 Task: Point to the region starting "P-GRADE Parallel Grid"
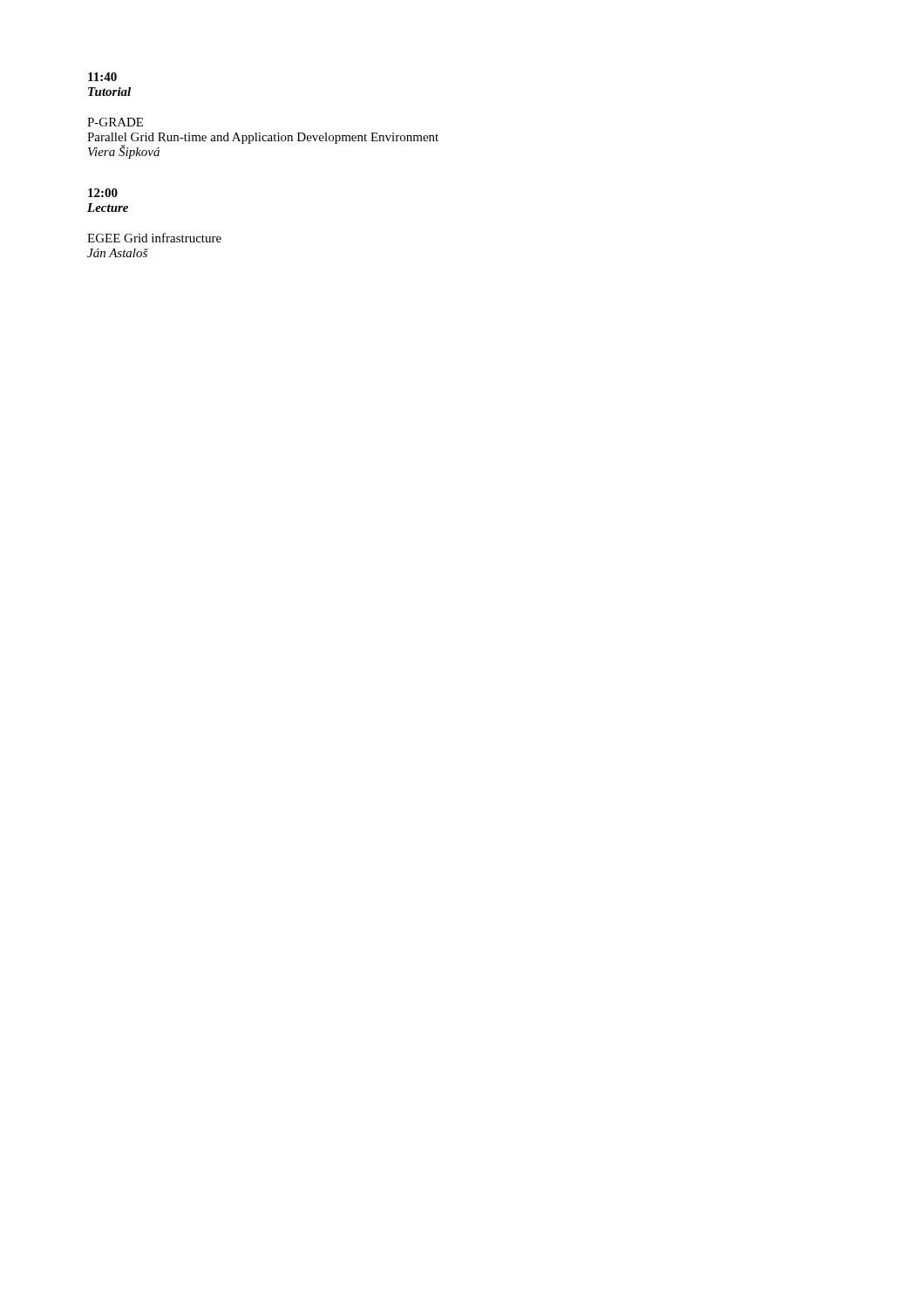pyautogui.click(x=263, y=137)
